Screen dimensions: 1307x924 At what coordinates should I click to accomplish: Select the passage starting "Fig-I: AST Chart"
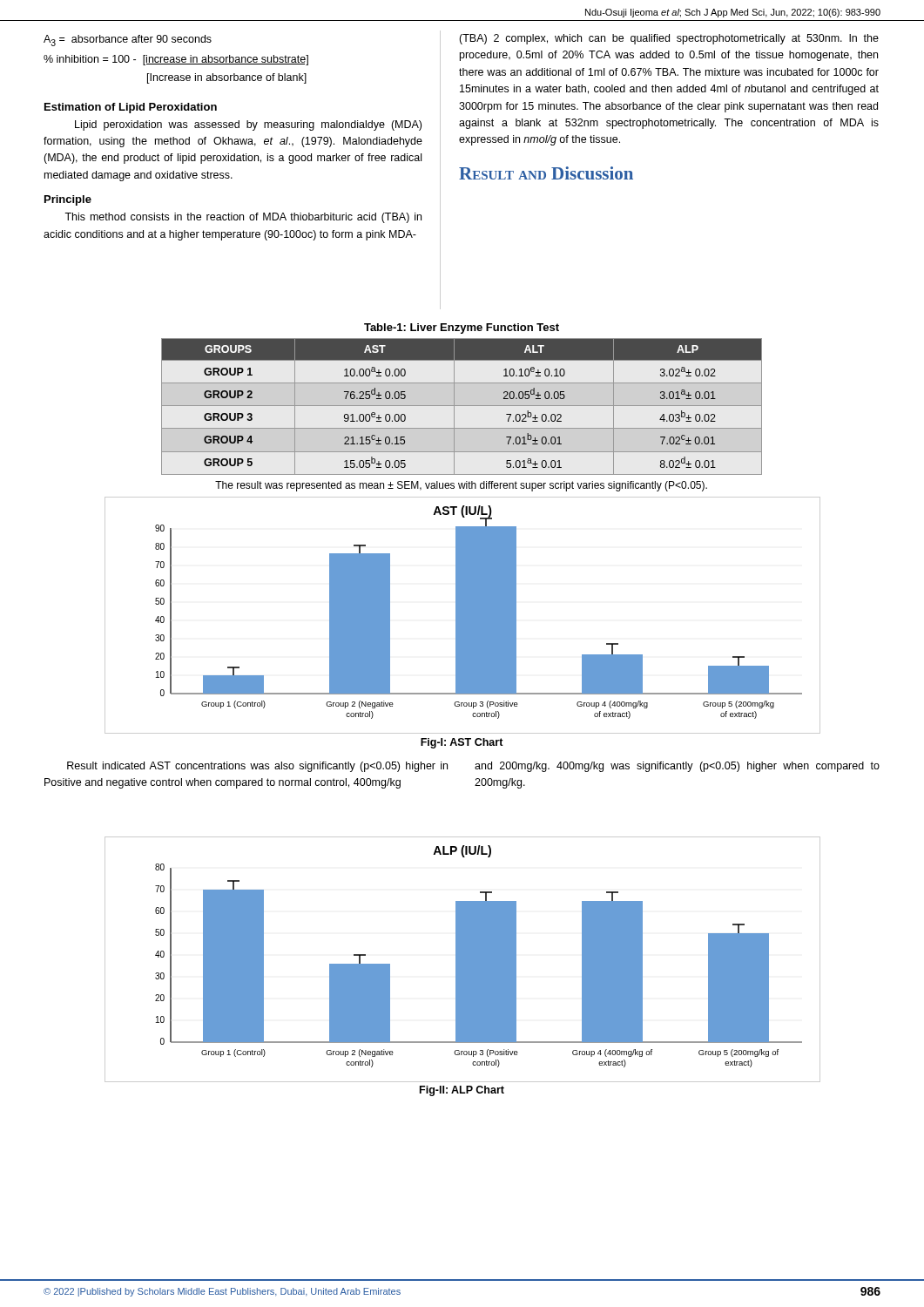pyautogui.click(x=462, y=742)
